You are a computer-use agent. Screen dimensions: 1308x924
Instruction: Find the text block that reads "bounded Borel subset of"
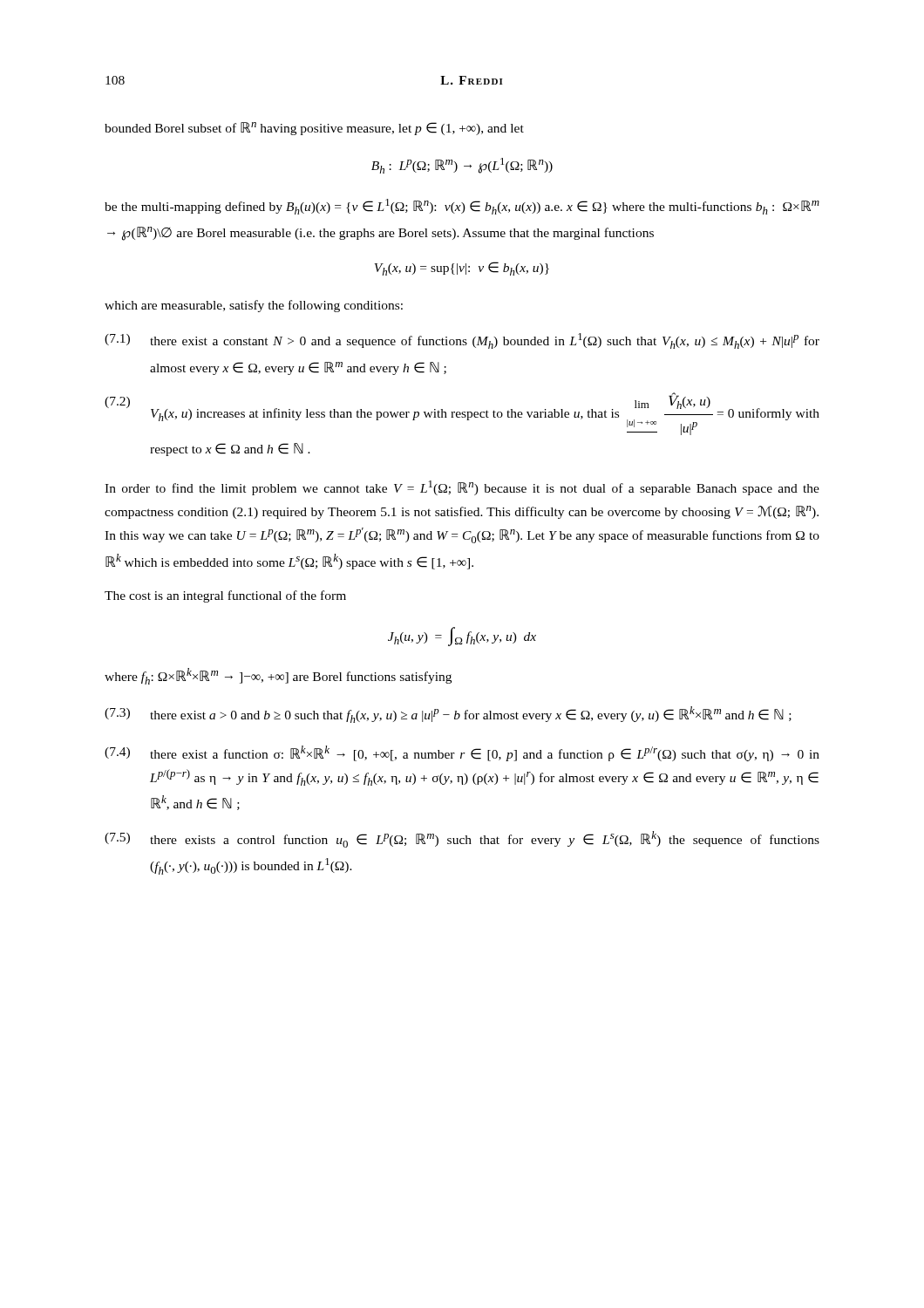(x=314, y=126)
